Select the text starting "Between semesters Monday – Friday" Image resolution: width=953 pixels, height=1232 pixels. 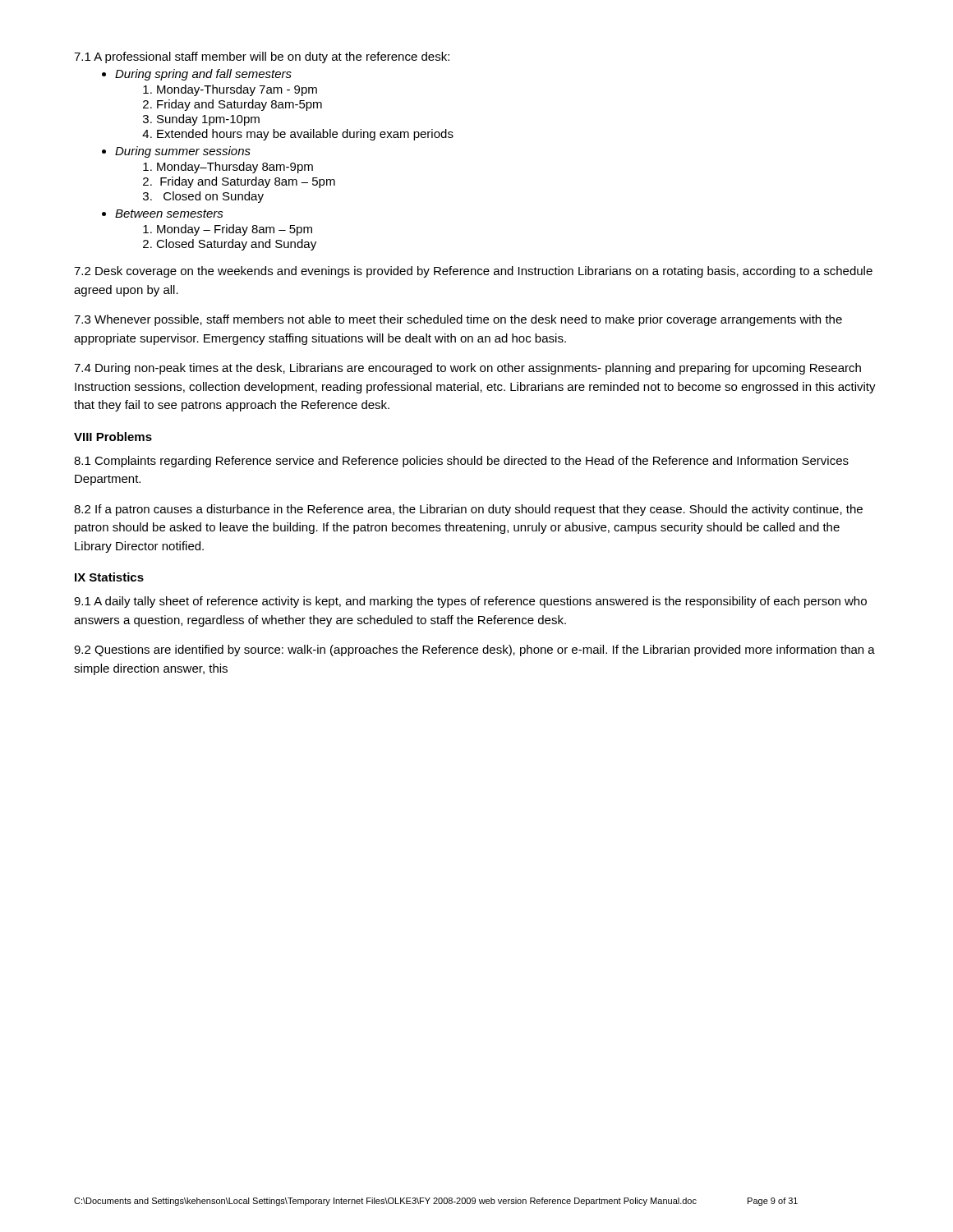tap(163, 214)
